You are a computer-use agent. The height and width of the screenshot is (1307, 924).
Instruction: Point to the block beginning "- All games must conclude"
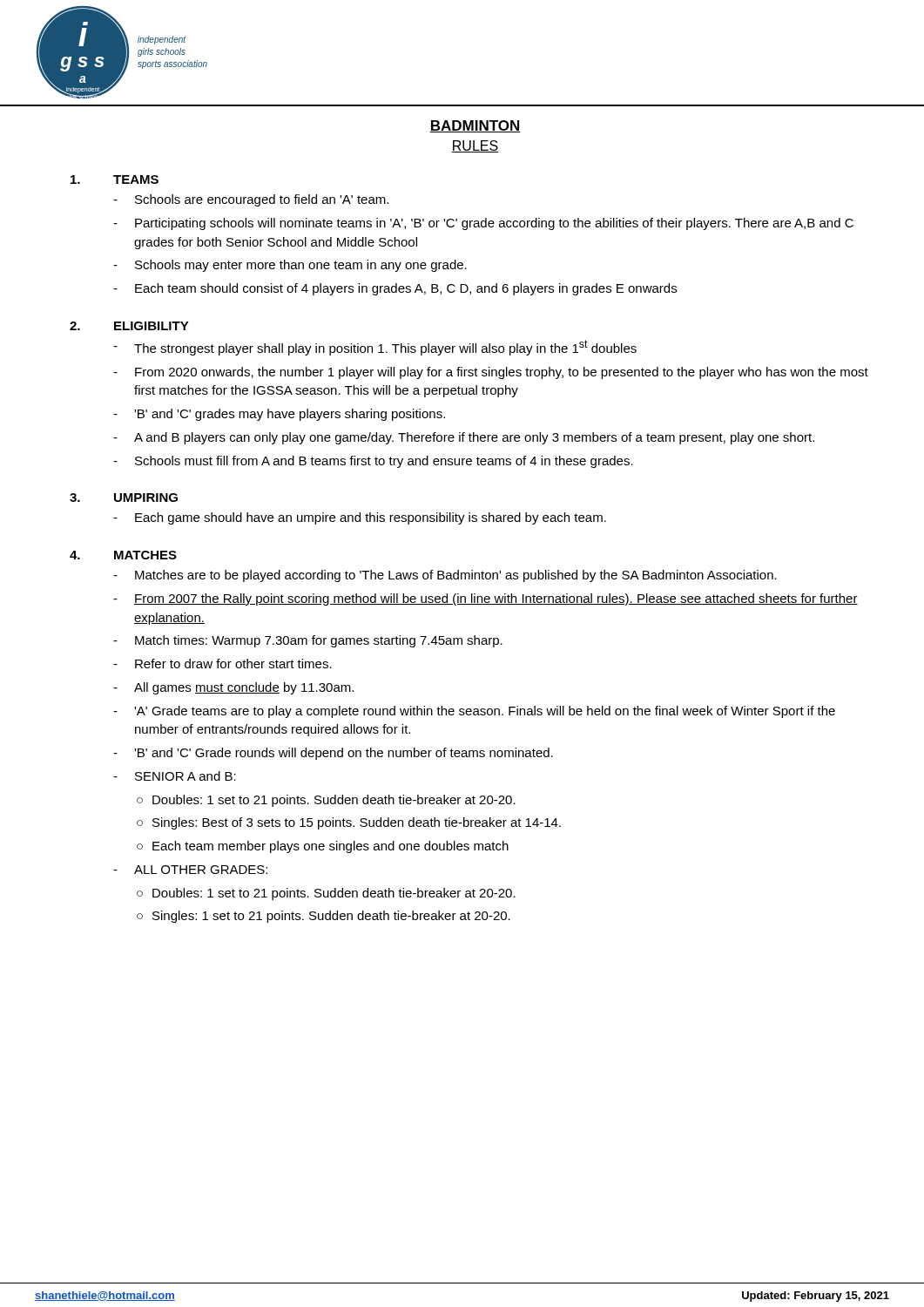point(233,688)
